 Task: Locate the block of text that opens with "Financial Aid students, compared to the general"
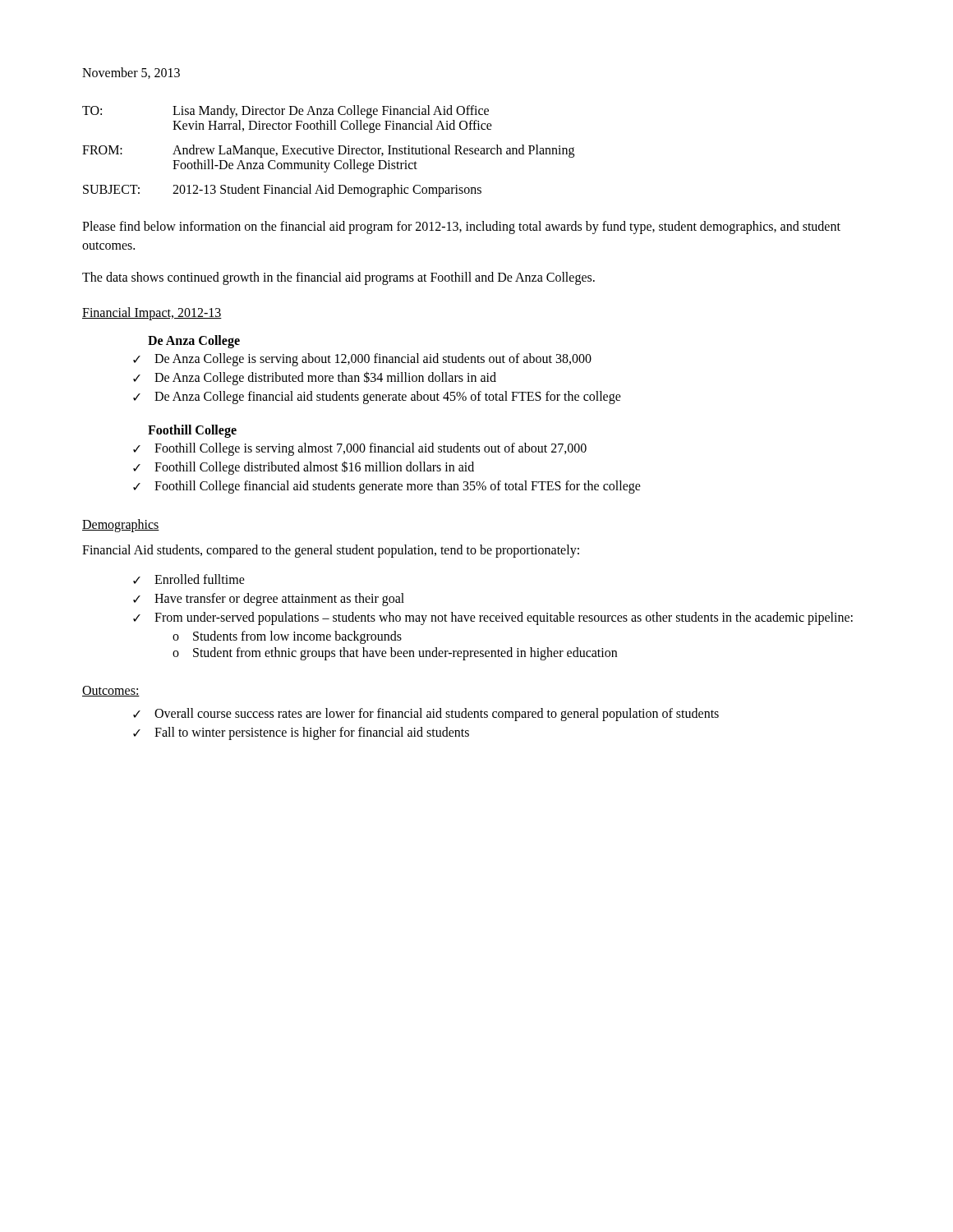point(331,550)
